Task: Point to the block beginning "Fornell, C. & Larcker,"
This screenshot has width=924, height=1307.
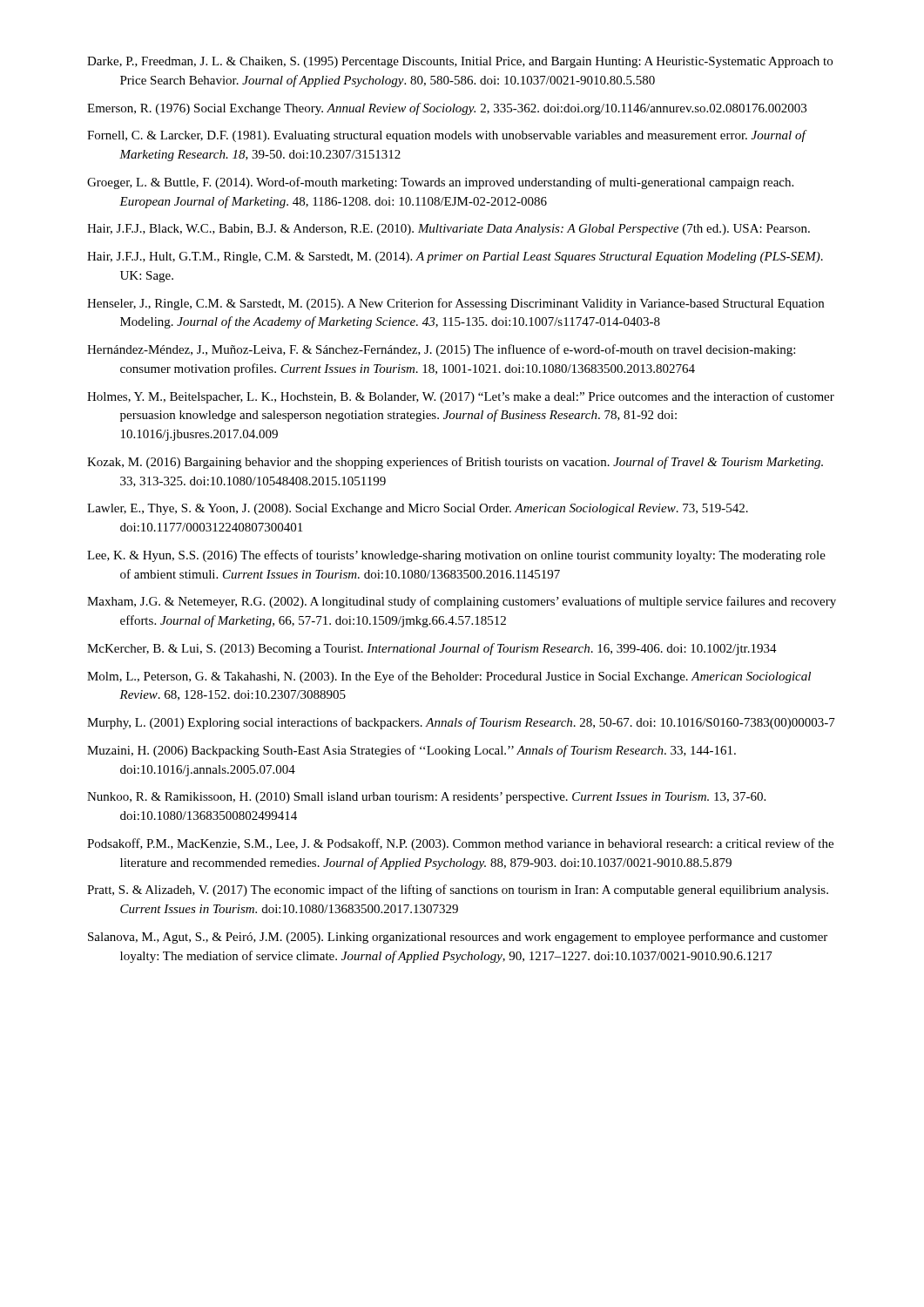Action: tap(446, 145)
